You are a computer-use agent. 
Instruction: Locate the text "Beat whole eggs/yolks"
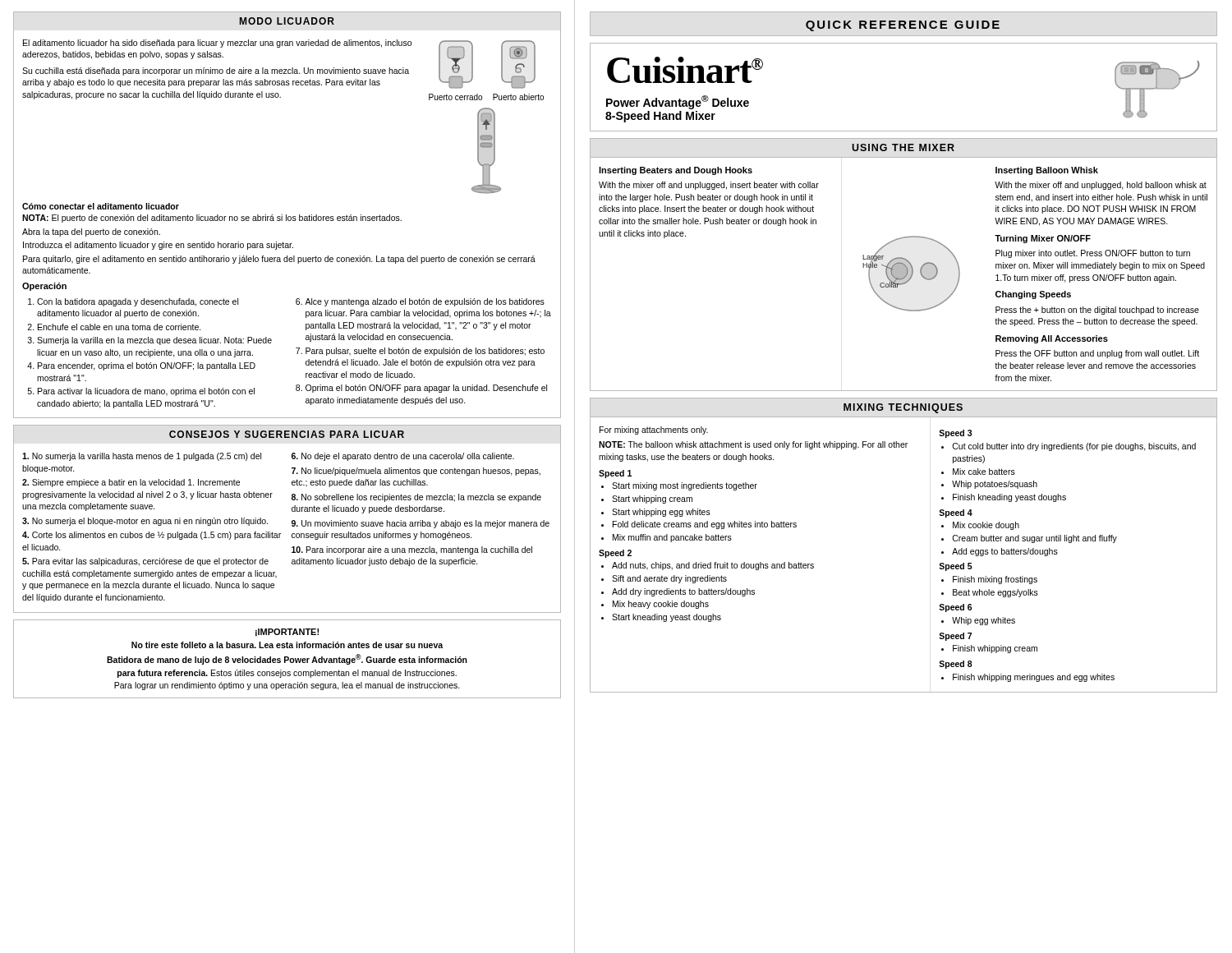[995, 592]
